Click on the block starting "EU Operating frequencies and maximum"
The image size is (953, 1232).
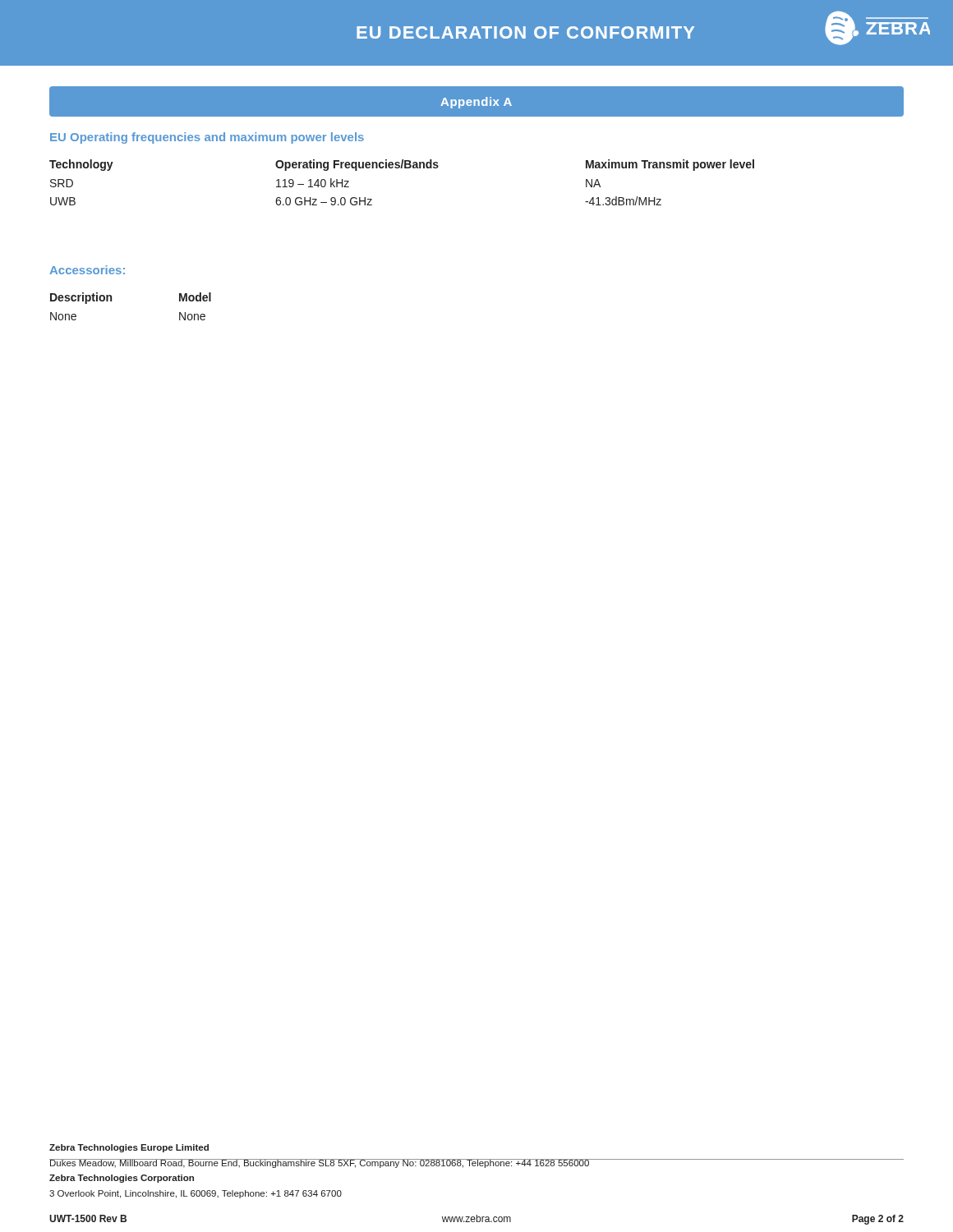(x=207, y=137)
